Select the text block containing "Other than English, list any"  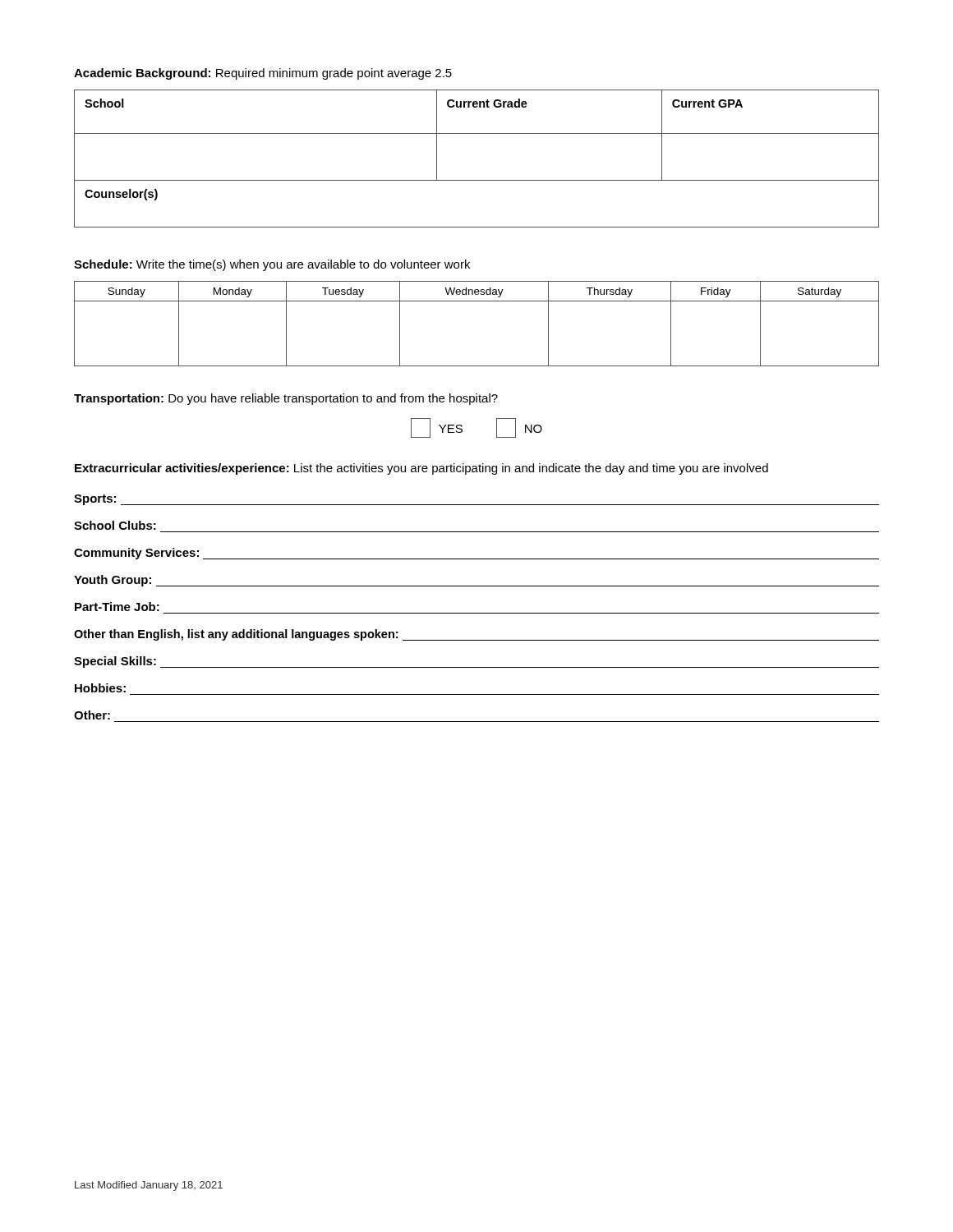point(476,634)
